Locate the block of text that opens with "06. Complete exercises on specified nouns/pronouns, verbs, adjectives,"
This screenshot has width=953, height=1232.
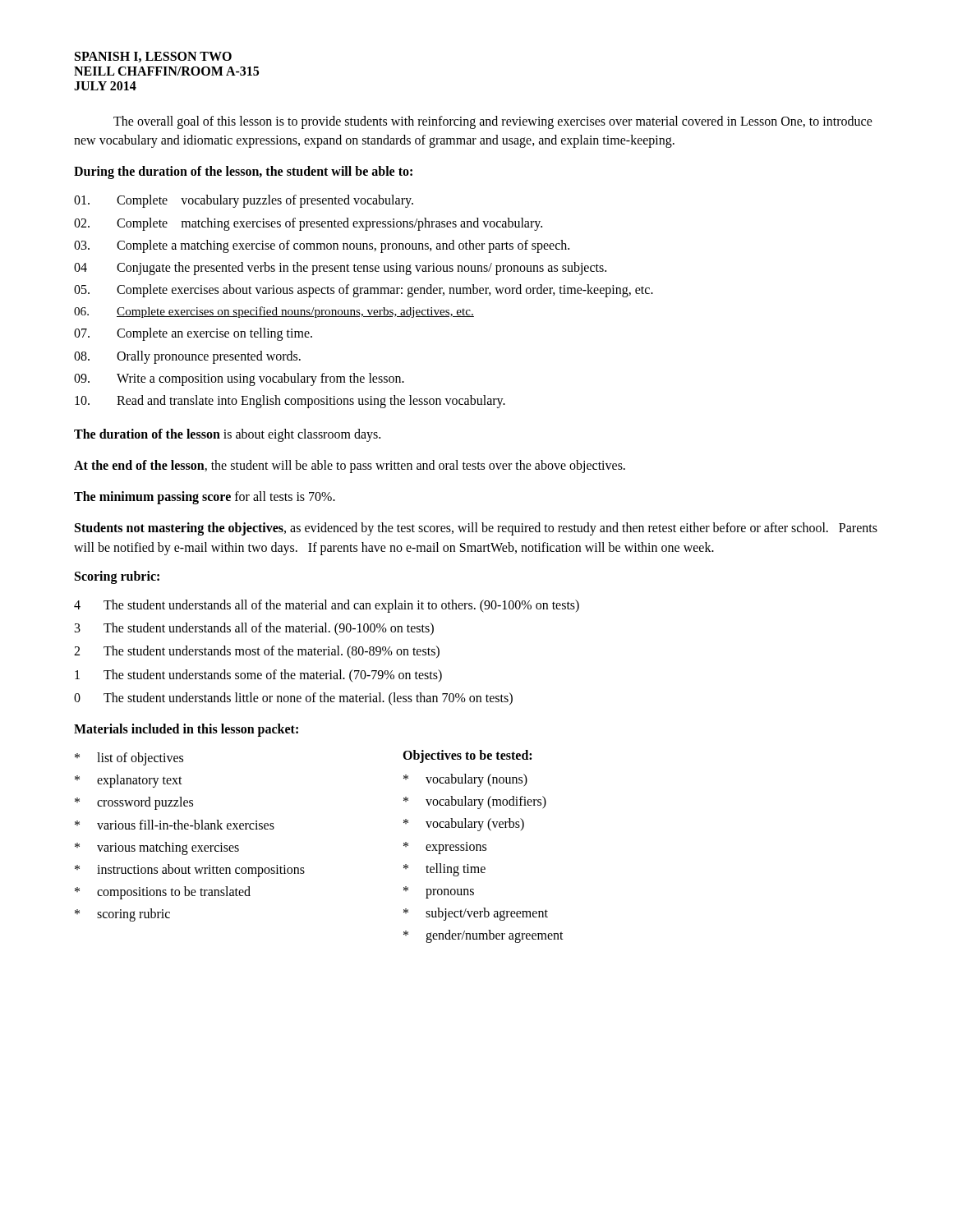pyautogui.click(x=476, y=312)
